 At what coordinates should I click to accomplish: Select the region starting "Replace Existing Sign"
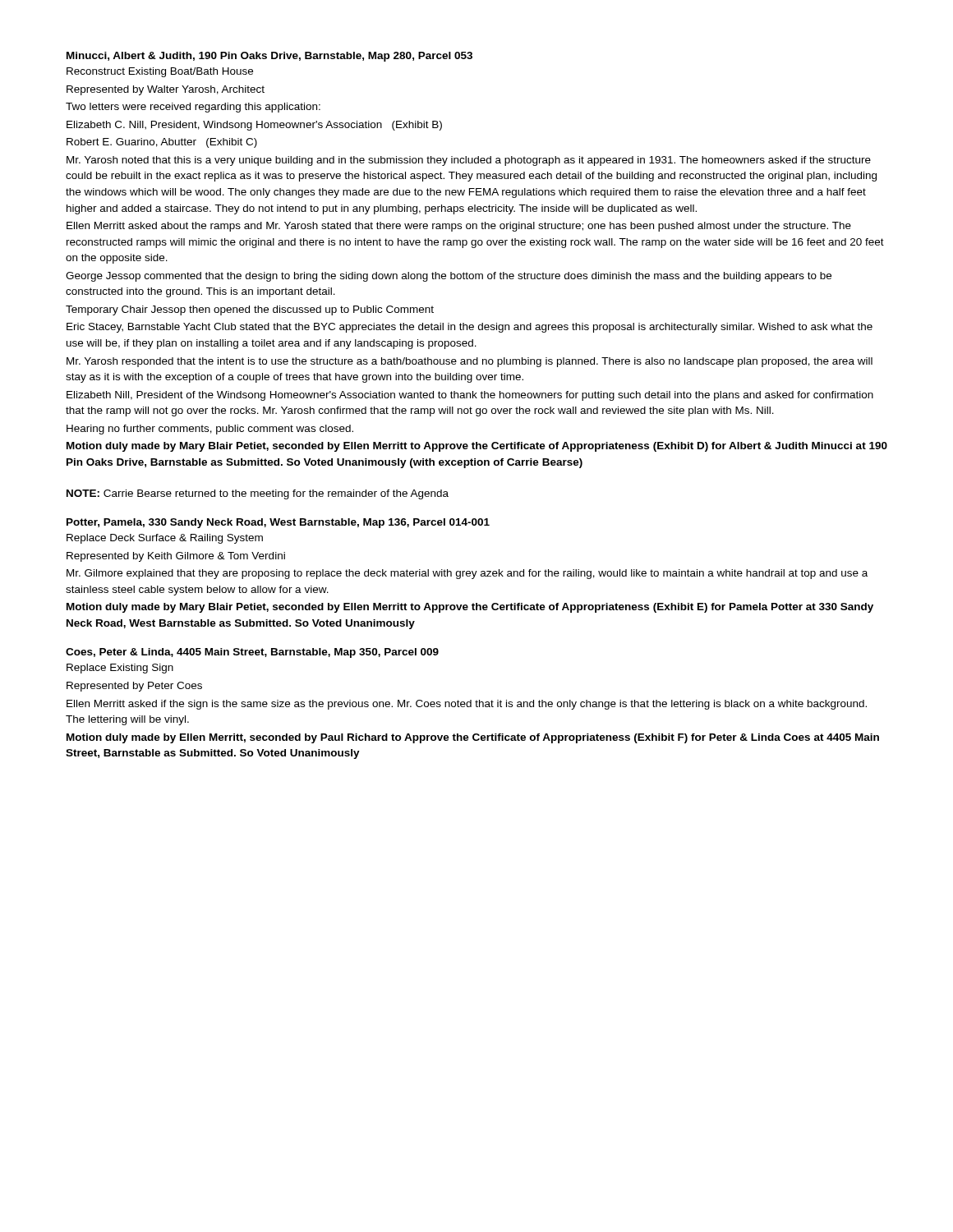click(476, 711)
